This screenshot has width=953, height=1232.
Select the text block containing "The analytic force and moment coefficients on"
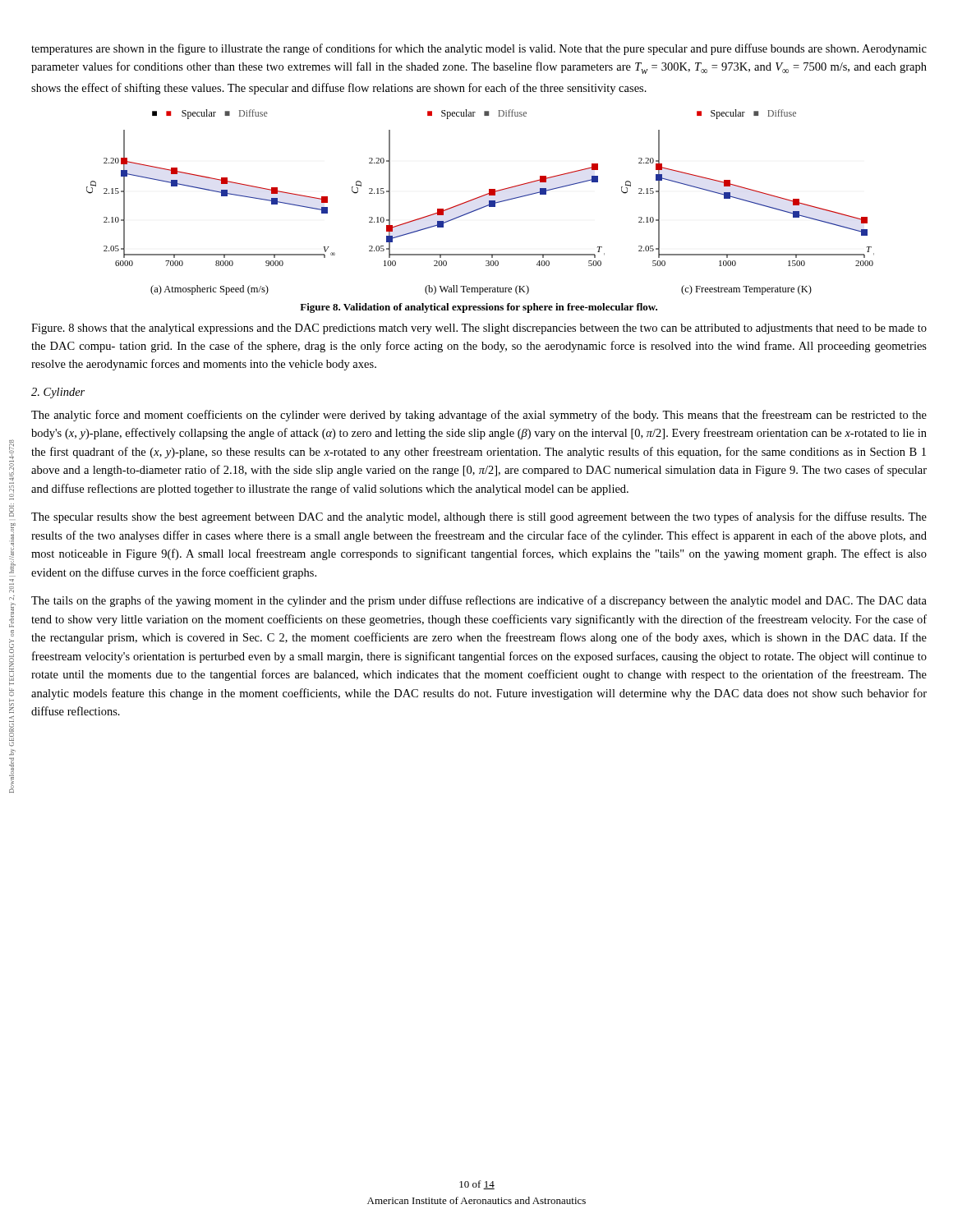point(479,452)
